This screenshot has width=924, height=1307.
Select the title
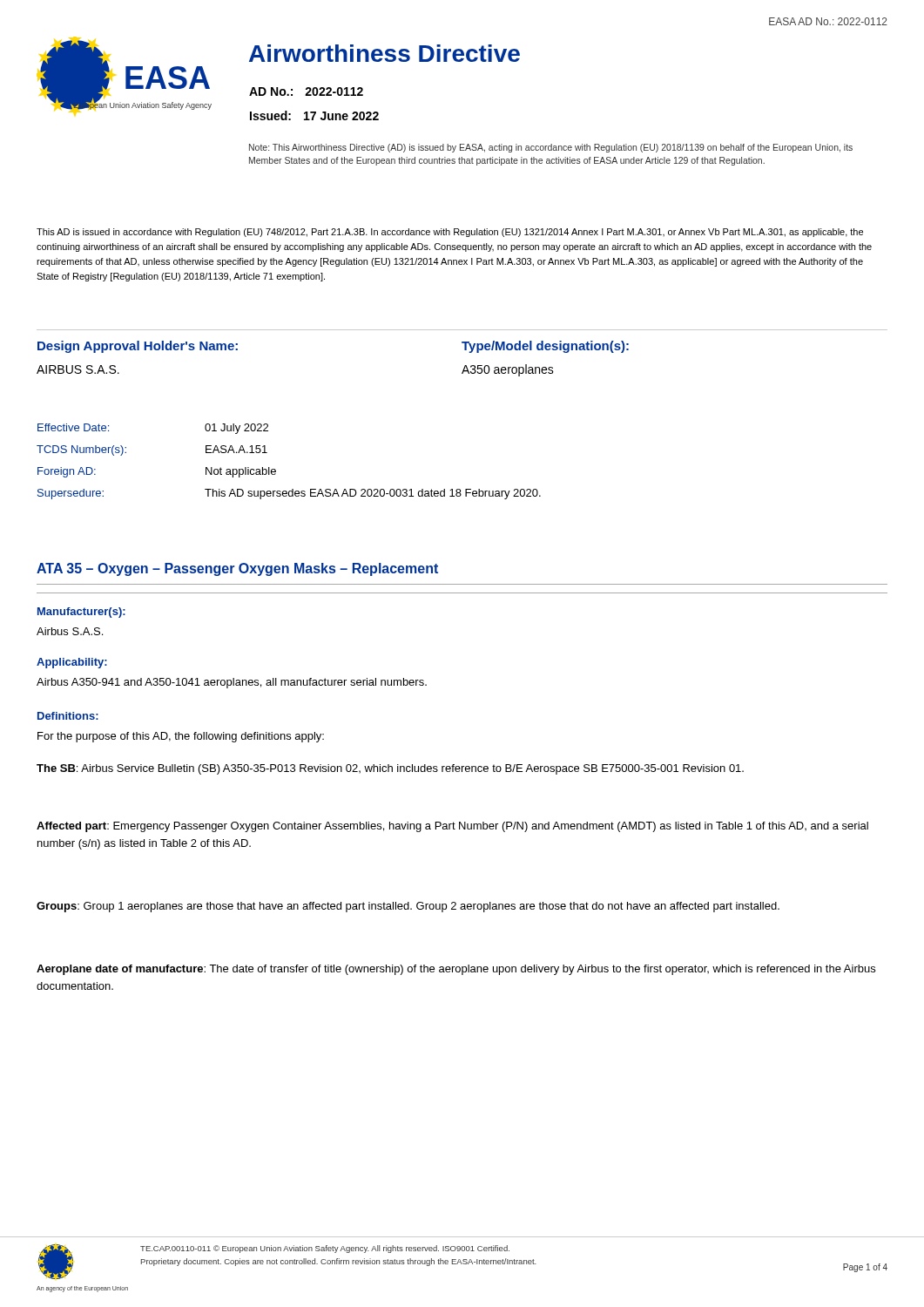click(384, 54)
